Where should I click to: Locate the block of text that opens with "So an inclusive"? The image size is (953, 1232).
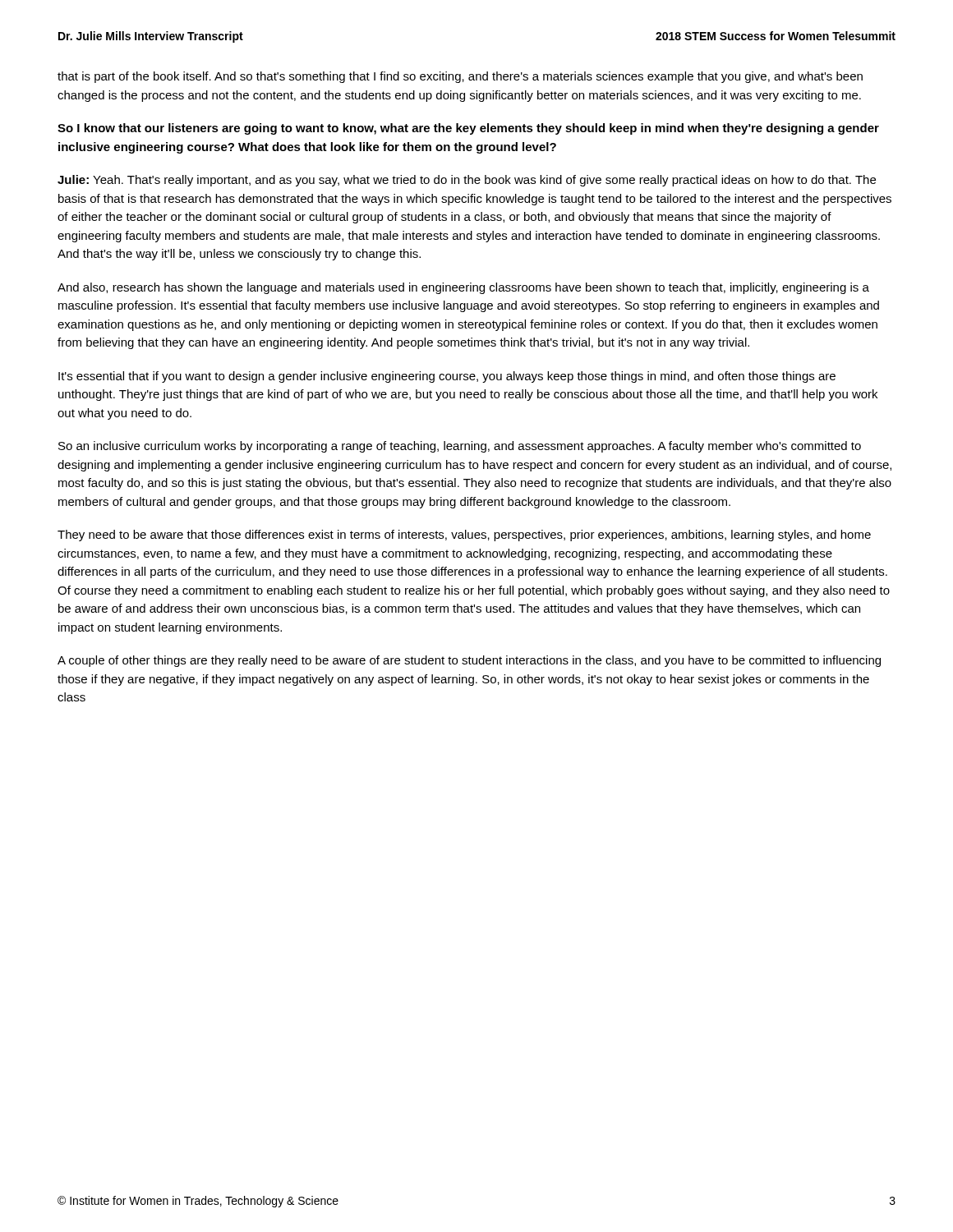pyautogui.click(x=475, y=473)
